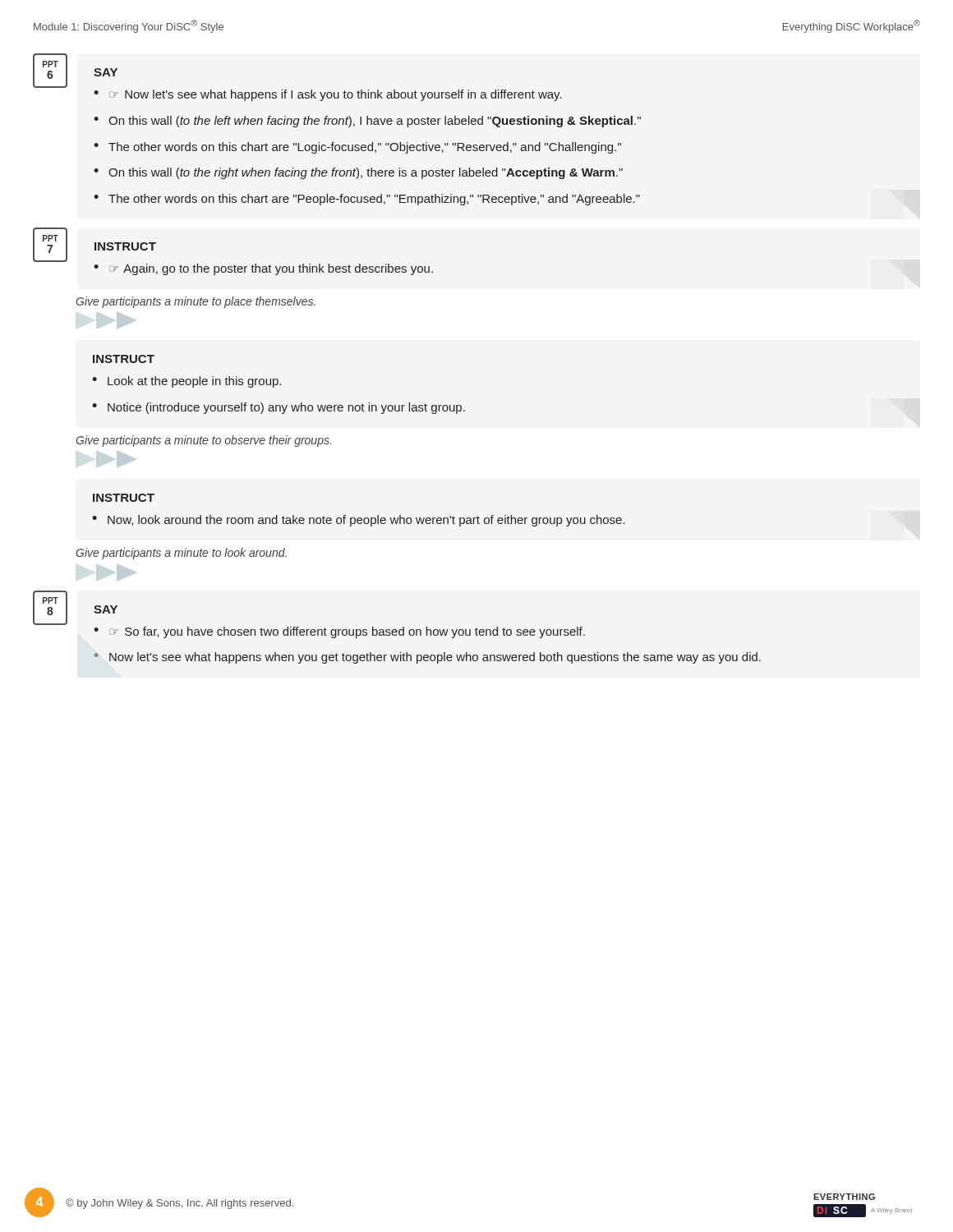Point to the block beginning "Give participants a minute to look"
This screenshot has width=953, height=1232.
pos(182,553)
